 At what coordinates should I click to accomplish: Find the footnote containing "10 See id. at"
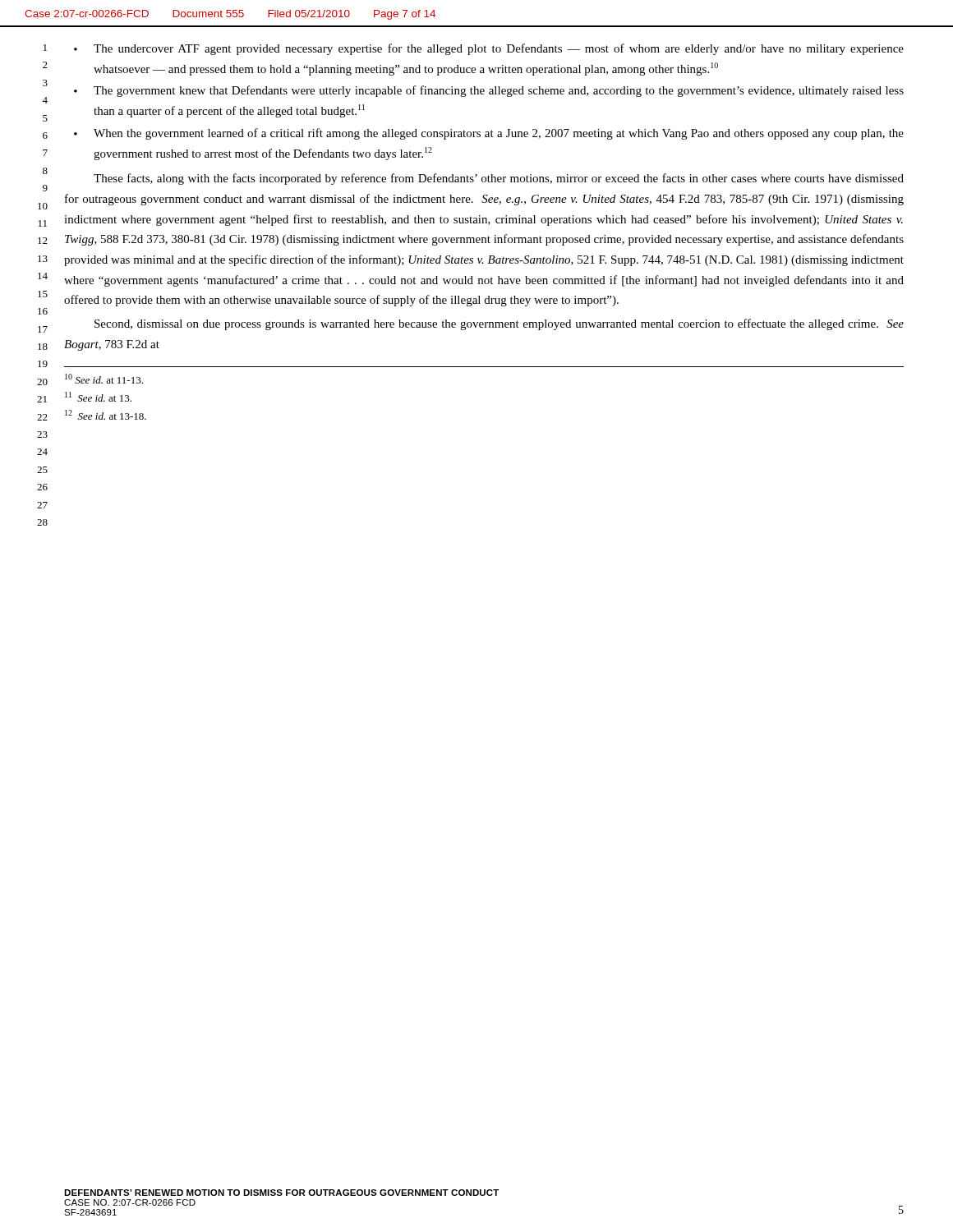[x=104, y=379]
